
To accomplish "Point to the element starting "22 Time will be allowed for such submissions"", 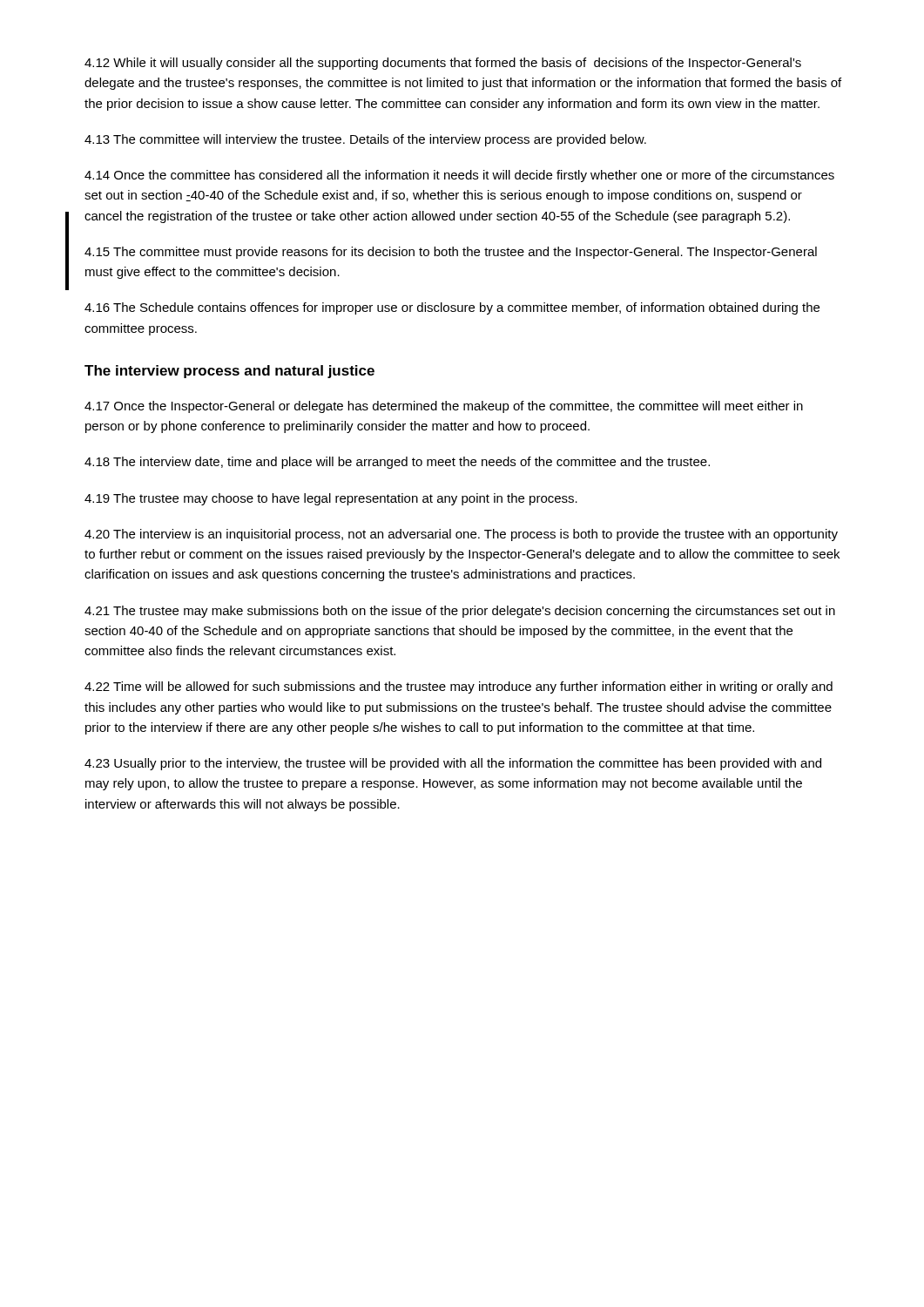I will 459,707.
